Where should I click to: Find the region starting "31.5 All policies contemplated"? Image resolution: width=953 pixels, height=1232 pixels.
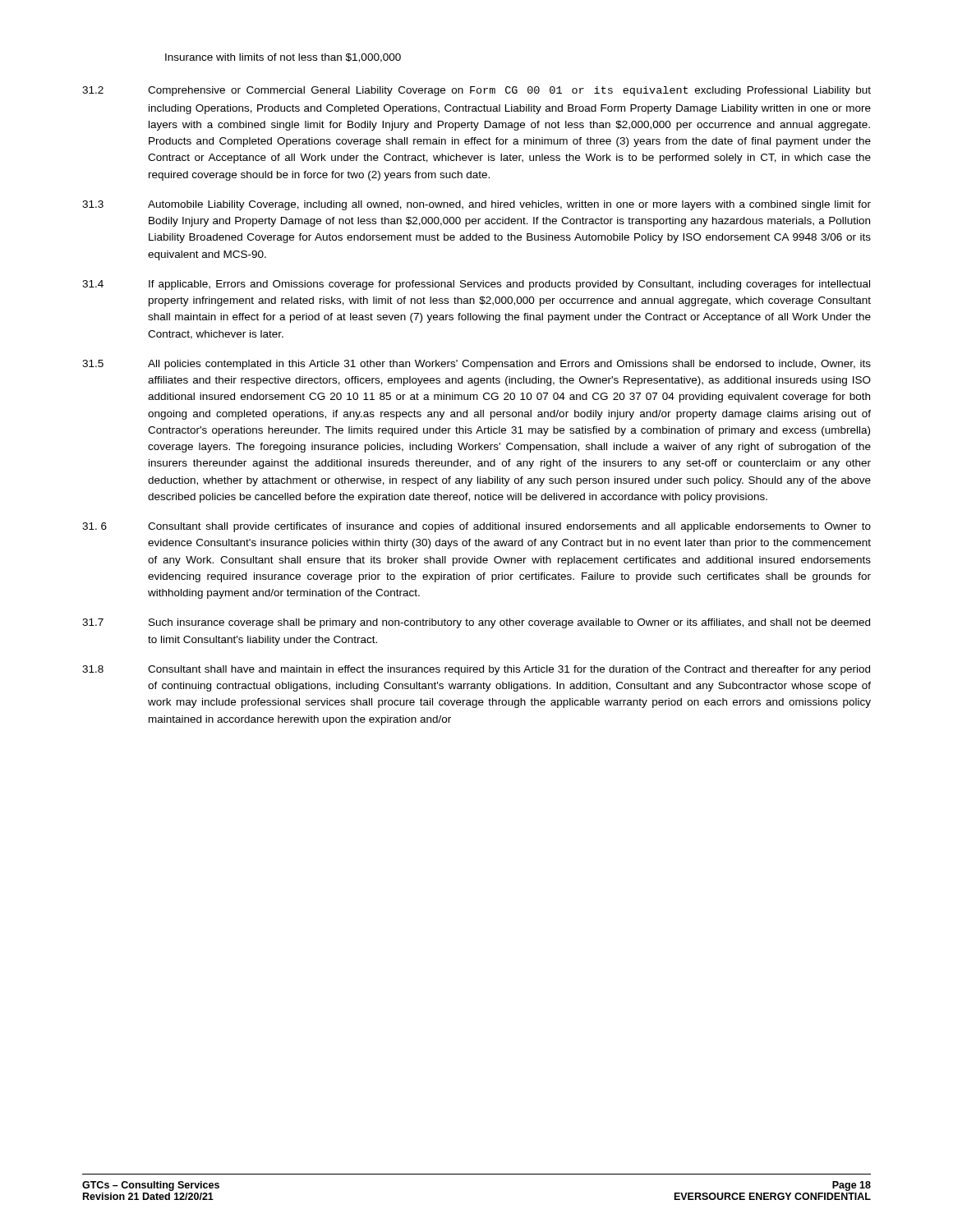(476, 430)
